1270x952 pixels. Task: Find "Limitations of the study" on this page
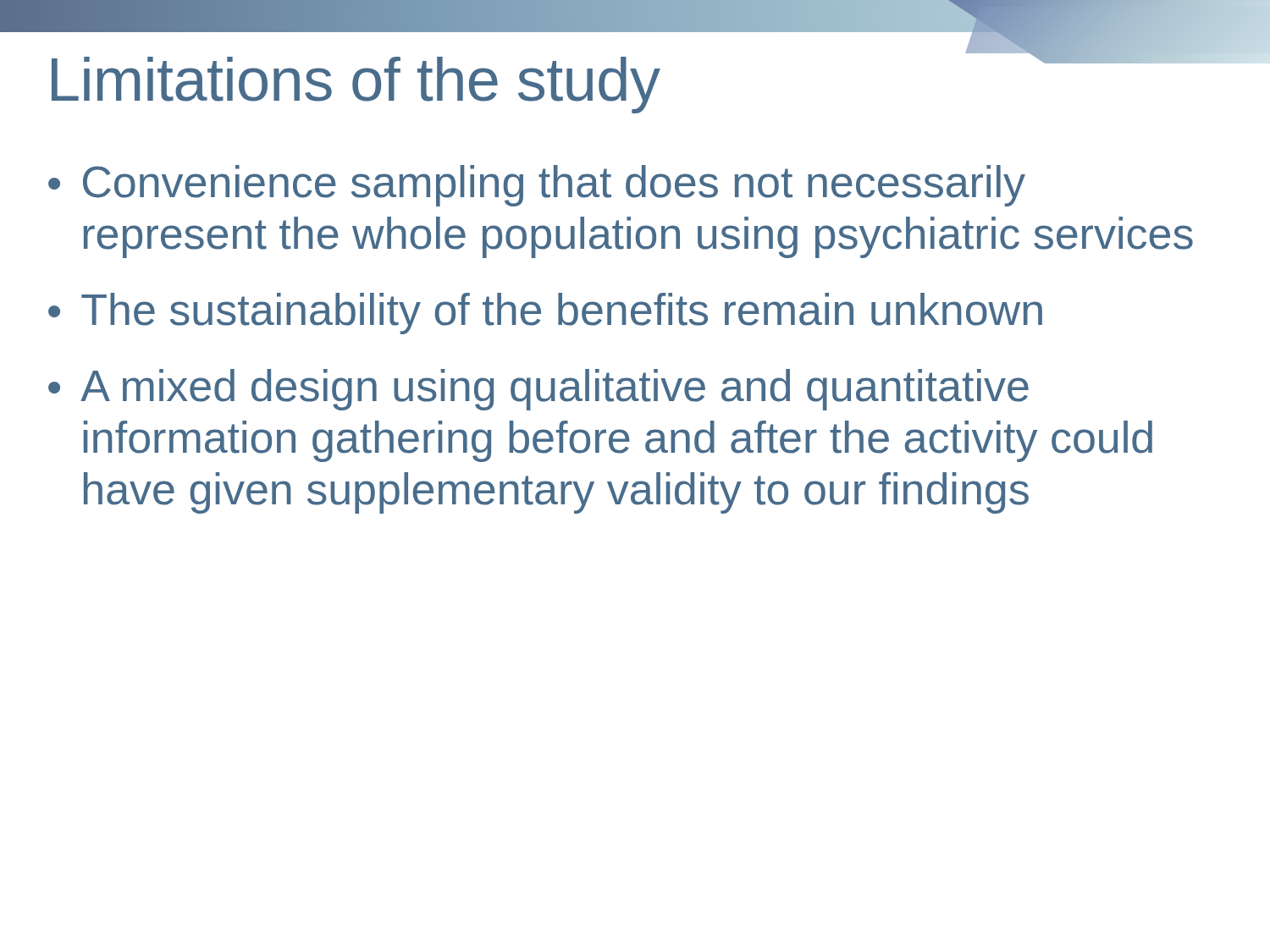(x=555, y=80)
